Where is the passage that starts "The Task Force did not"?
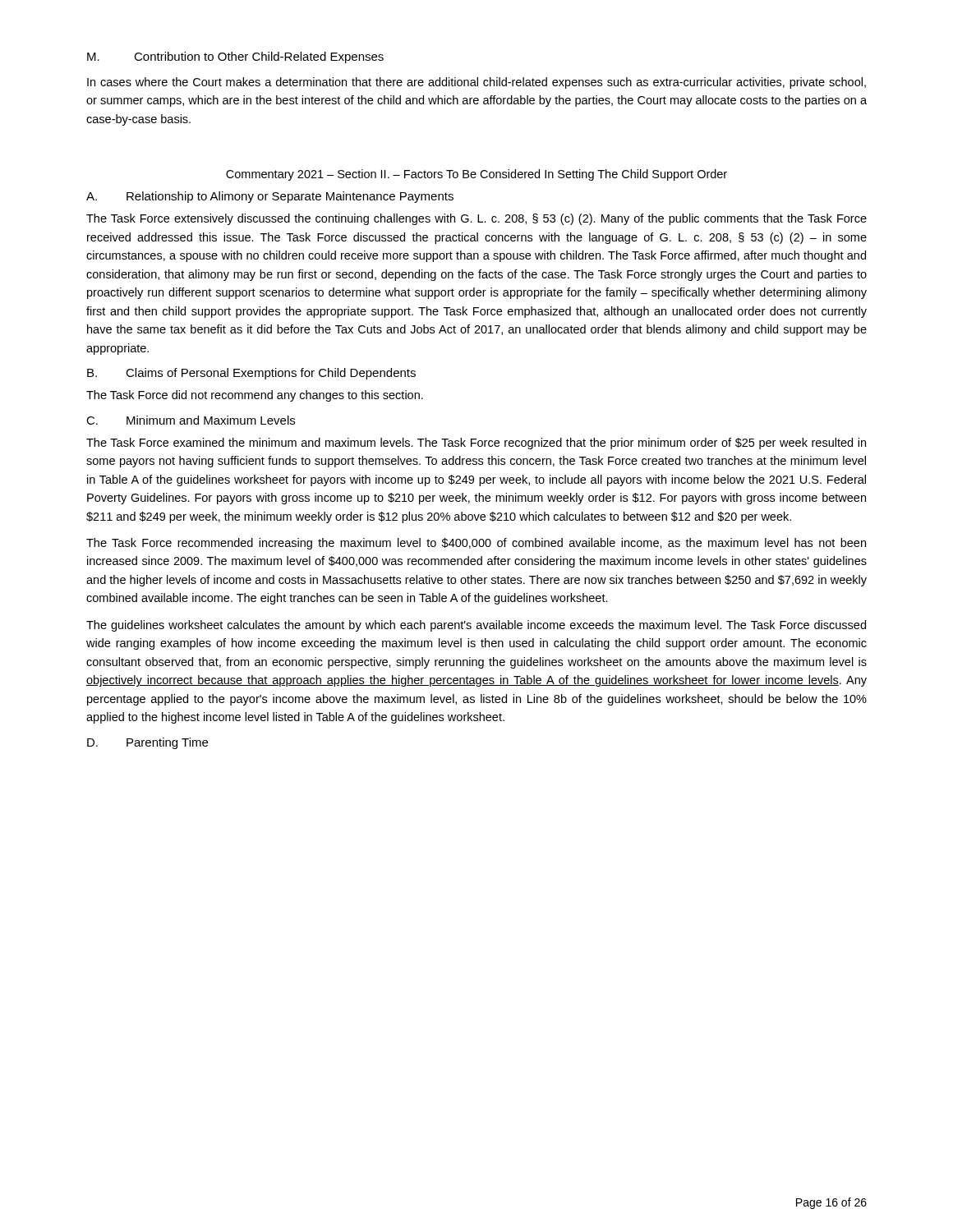This screenshot has width=953, height=1232. (x=255, y=396)
